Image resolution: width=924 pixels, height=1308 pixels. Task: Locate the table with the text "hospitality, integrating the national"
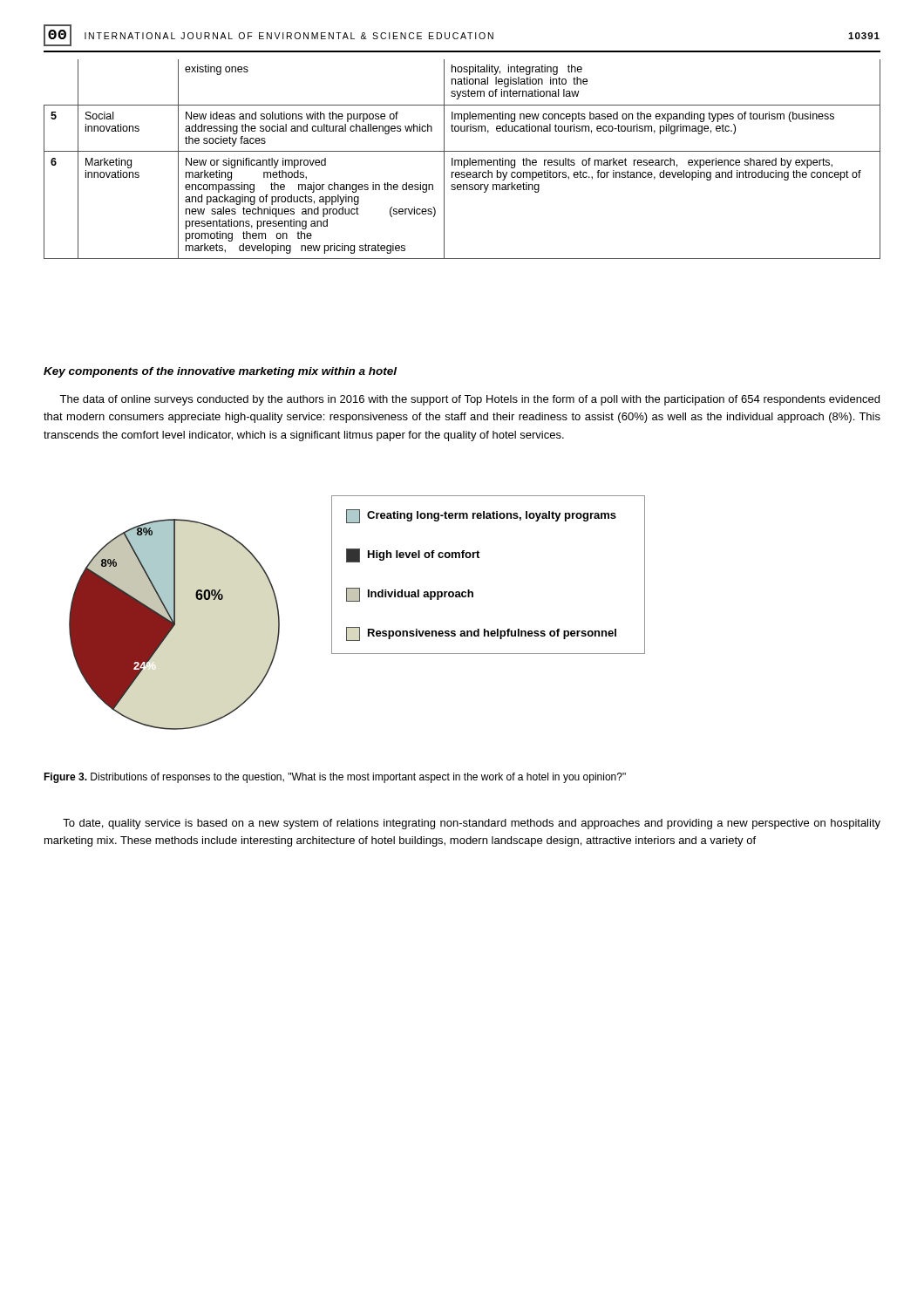pyautogui.click(x=462, y=159)
